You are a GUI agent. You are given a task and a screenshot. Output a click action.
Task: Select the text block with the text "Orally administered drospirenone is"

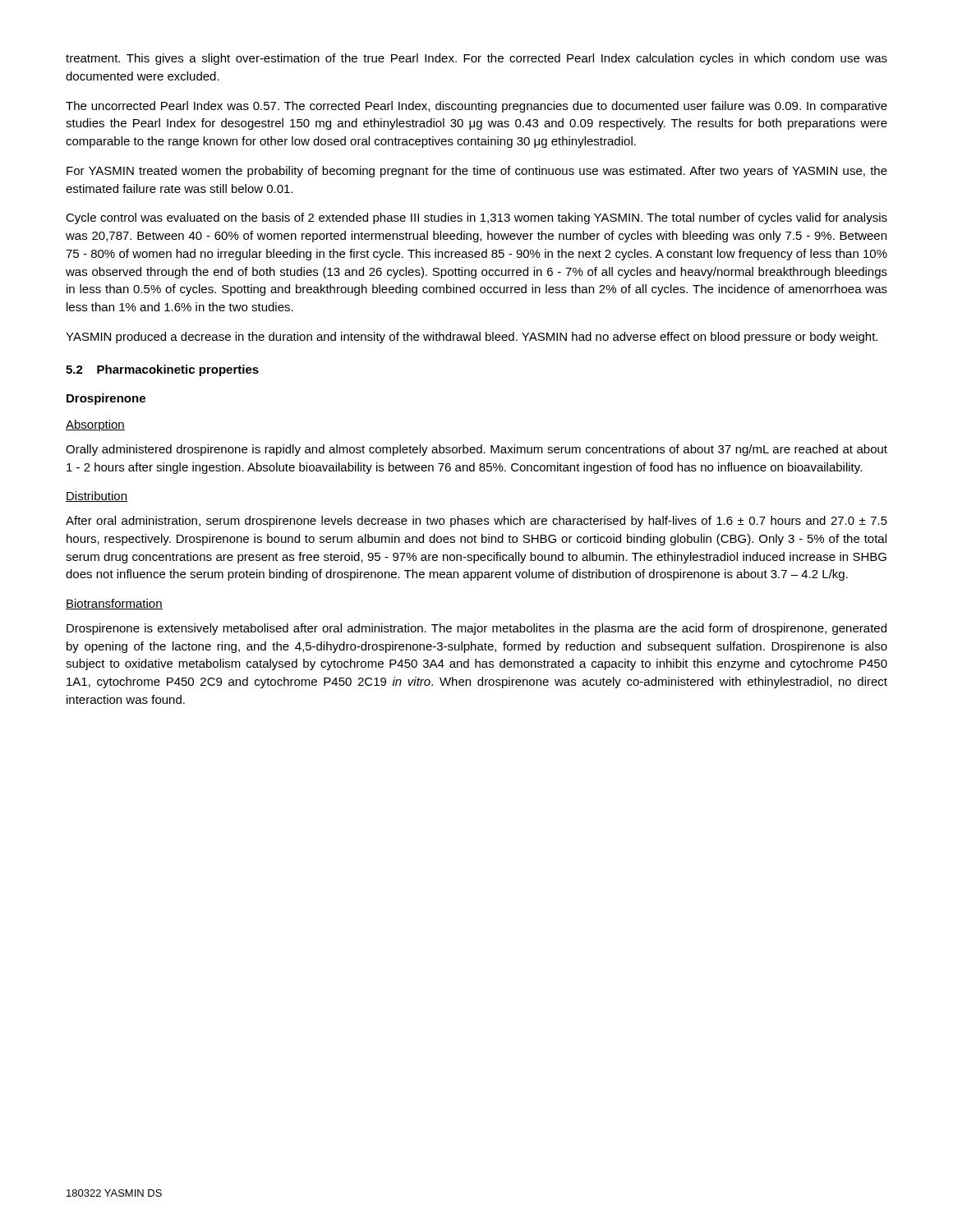click(x=476, y=458)
